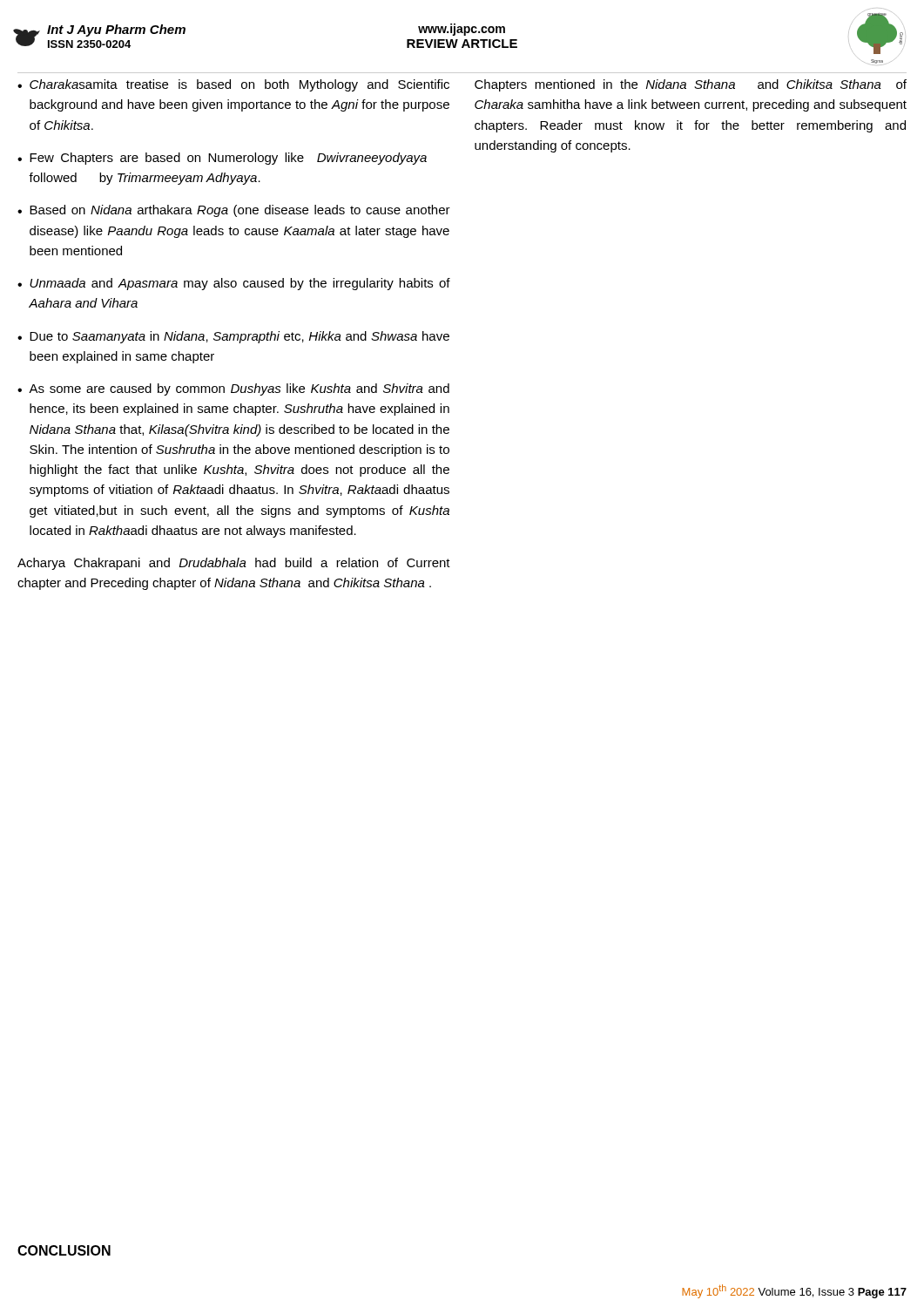924x1307 pixels.
Task: Click on the text block containing "Acharya Chakrapani and Drudabhala had"
Action: tap(234, 573)
